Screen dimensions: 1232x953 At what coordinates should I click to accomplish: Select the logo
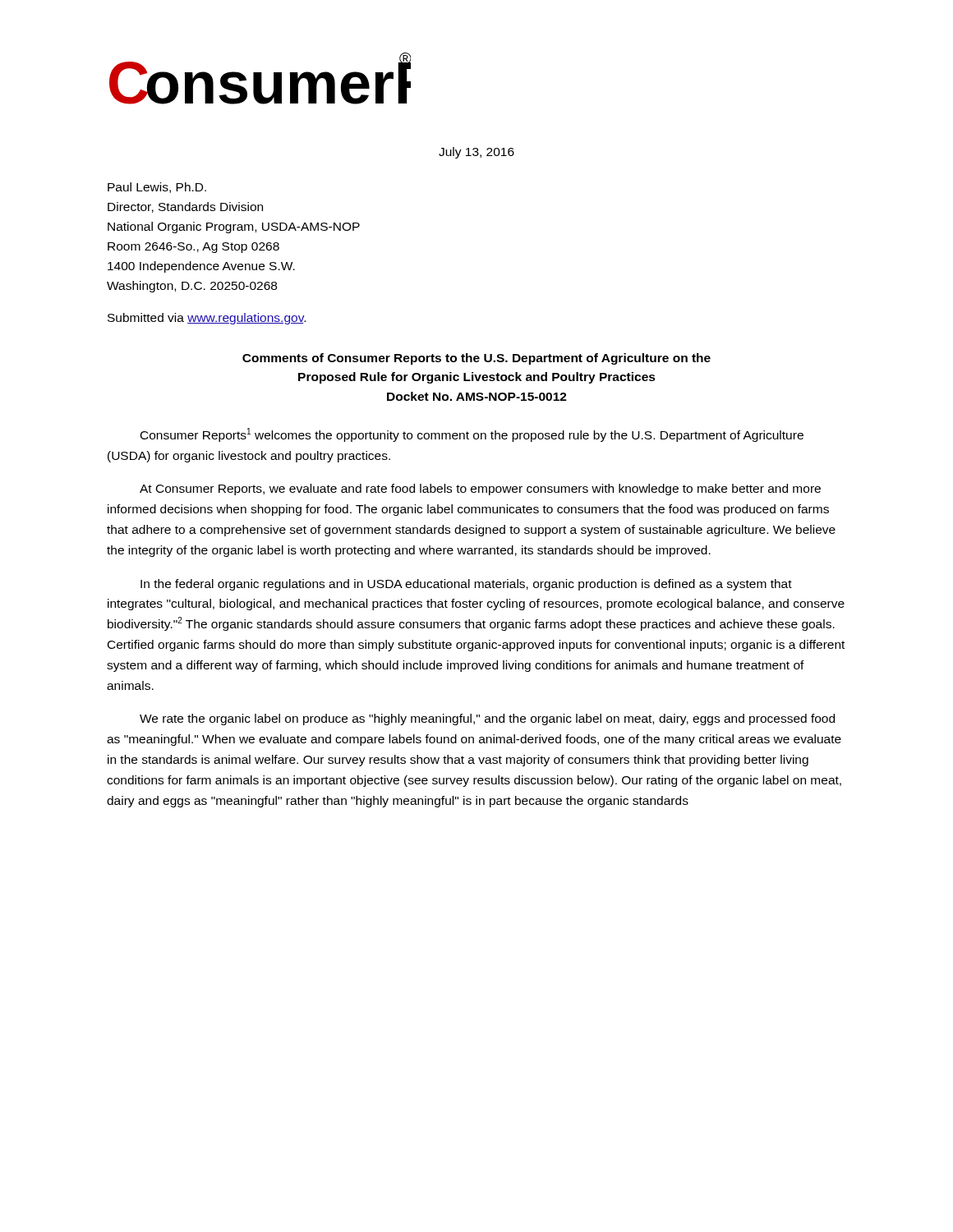[x=476, y=82]
